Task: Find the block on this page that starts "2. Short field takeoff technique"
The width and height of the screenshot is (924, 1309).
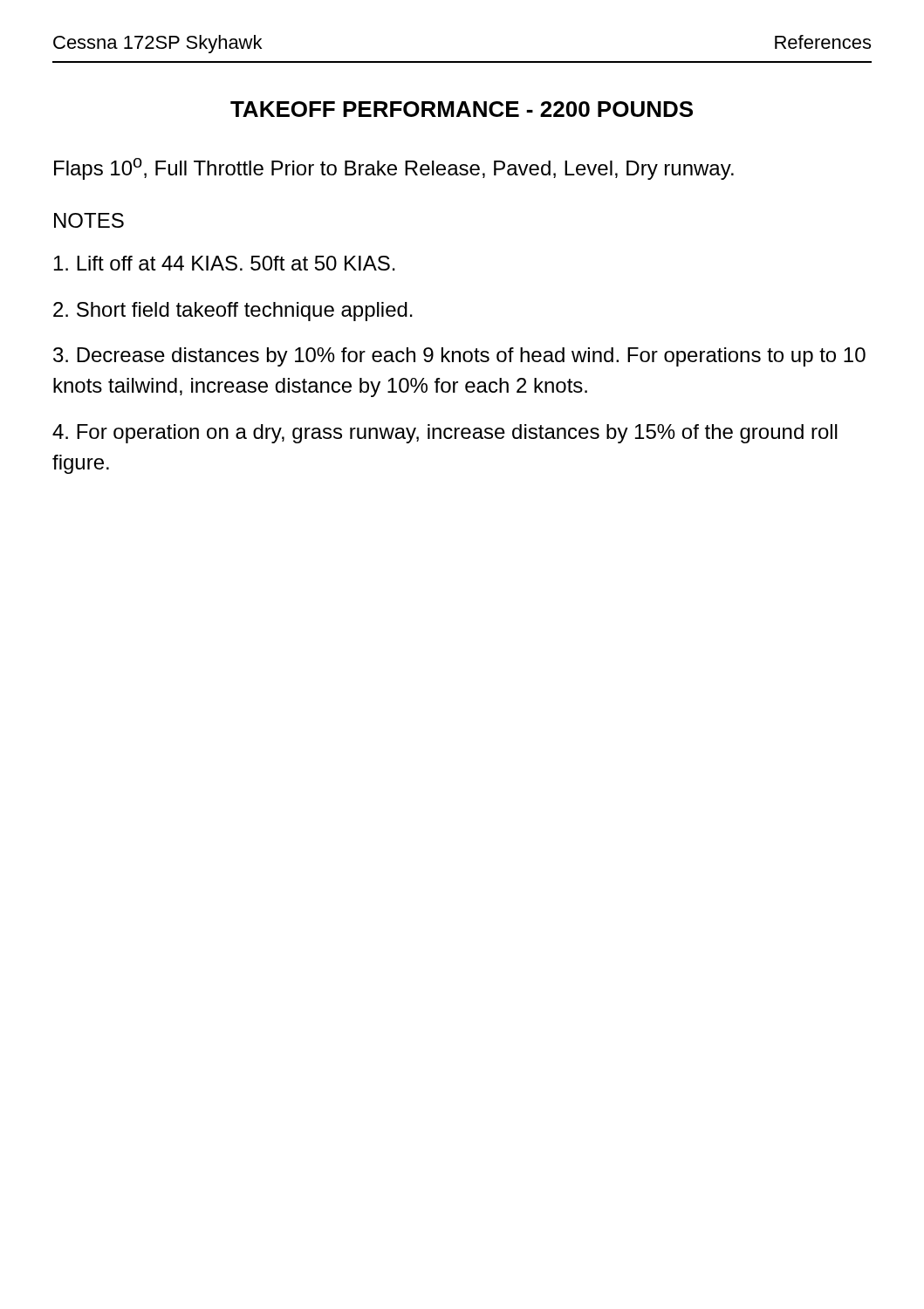Action: (x=233, y=309)
